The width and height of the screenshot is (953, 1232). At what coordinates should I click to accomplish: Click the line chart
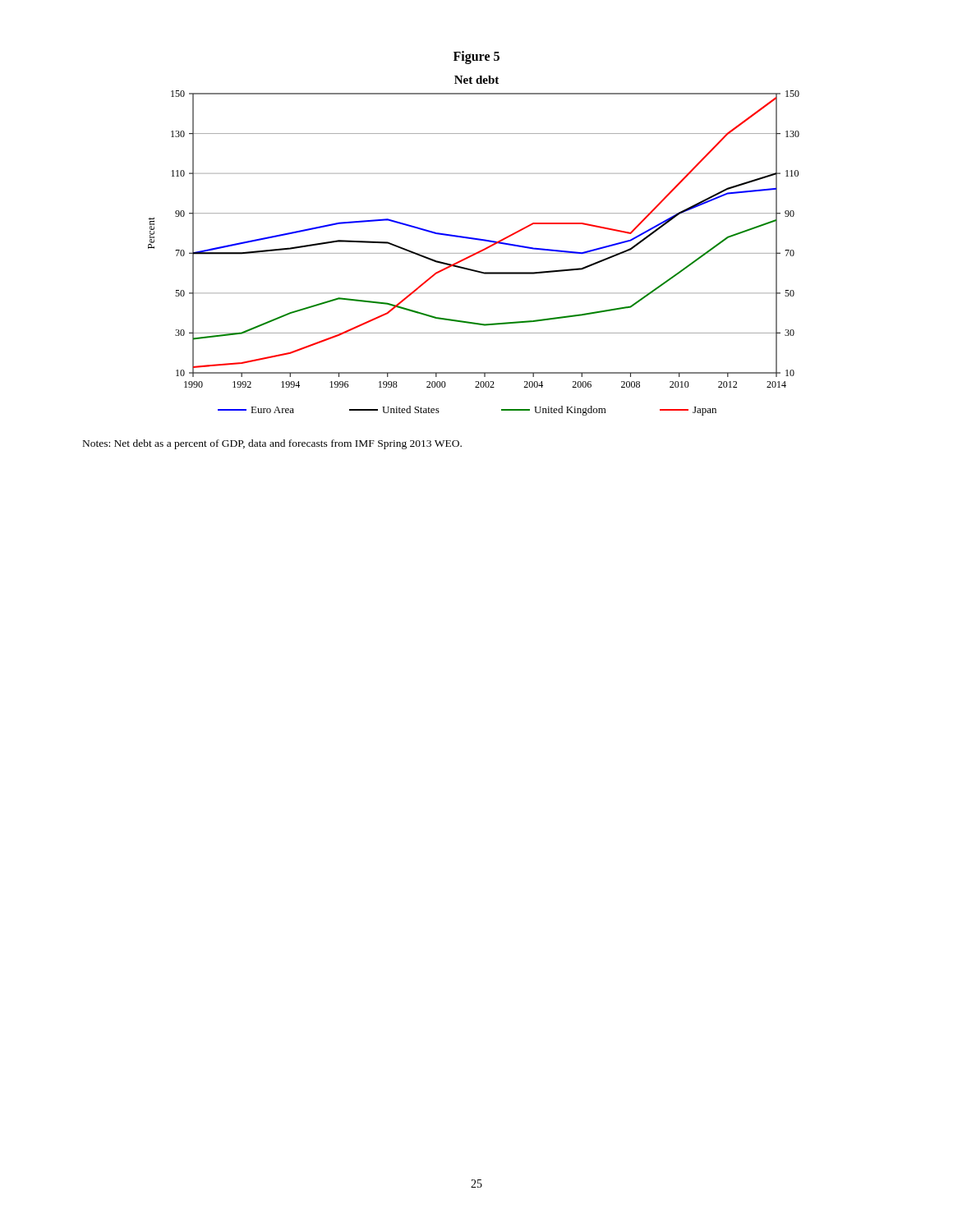coord(476,246)
